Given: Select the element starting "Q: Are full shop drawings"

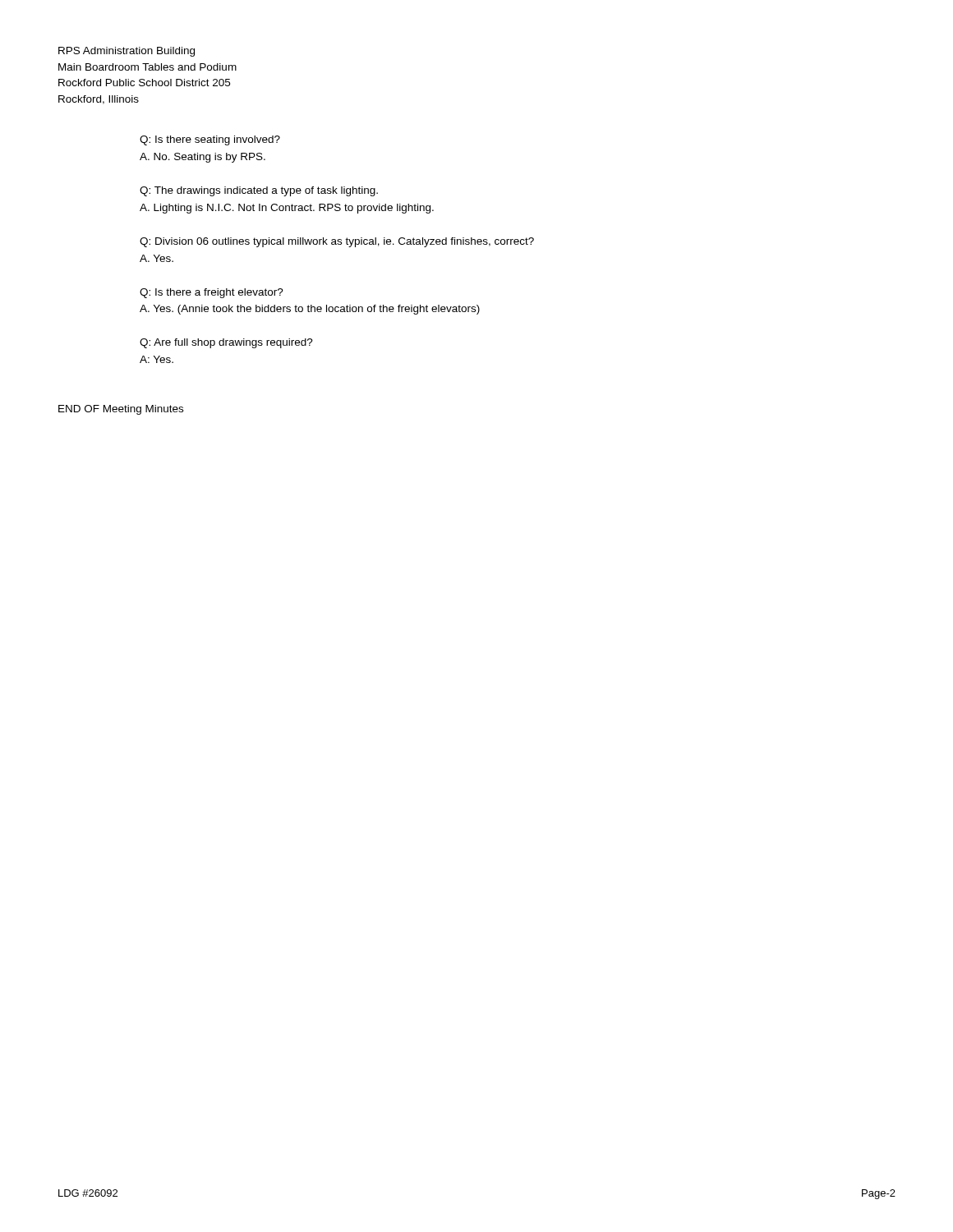Looking at the screenshot, I should [226, 351].
